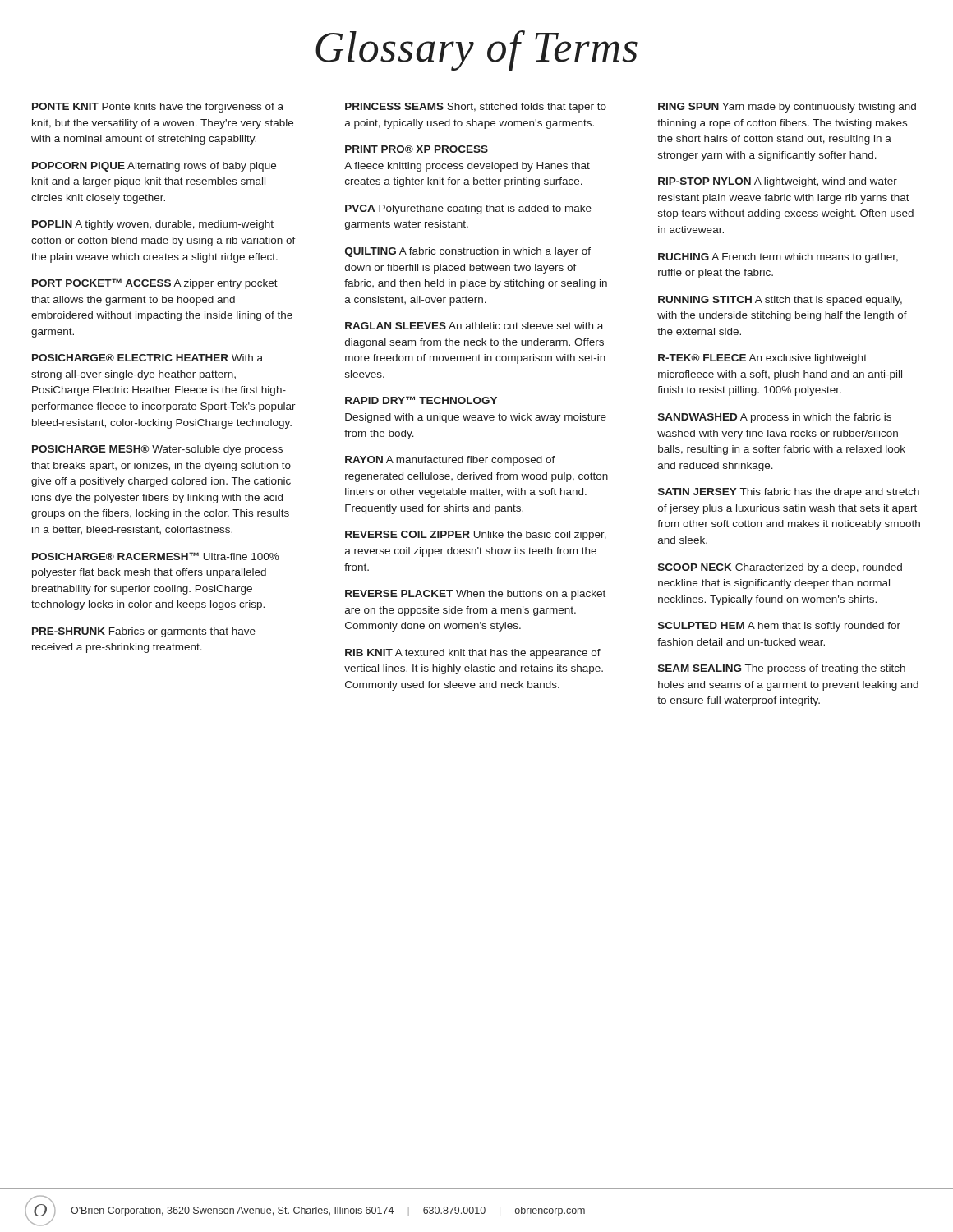Click on the element starting "REVERSE PLACKET When the buttons on a"
Screen dimensions: 1232x953
(x=475, y=610)
